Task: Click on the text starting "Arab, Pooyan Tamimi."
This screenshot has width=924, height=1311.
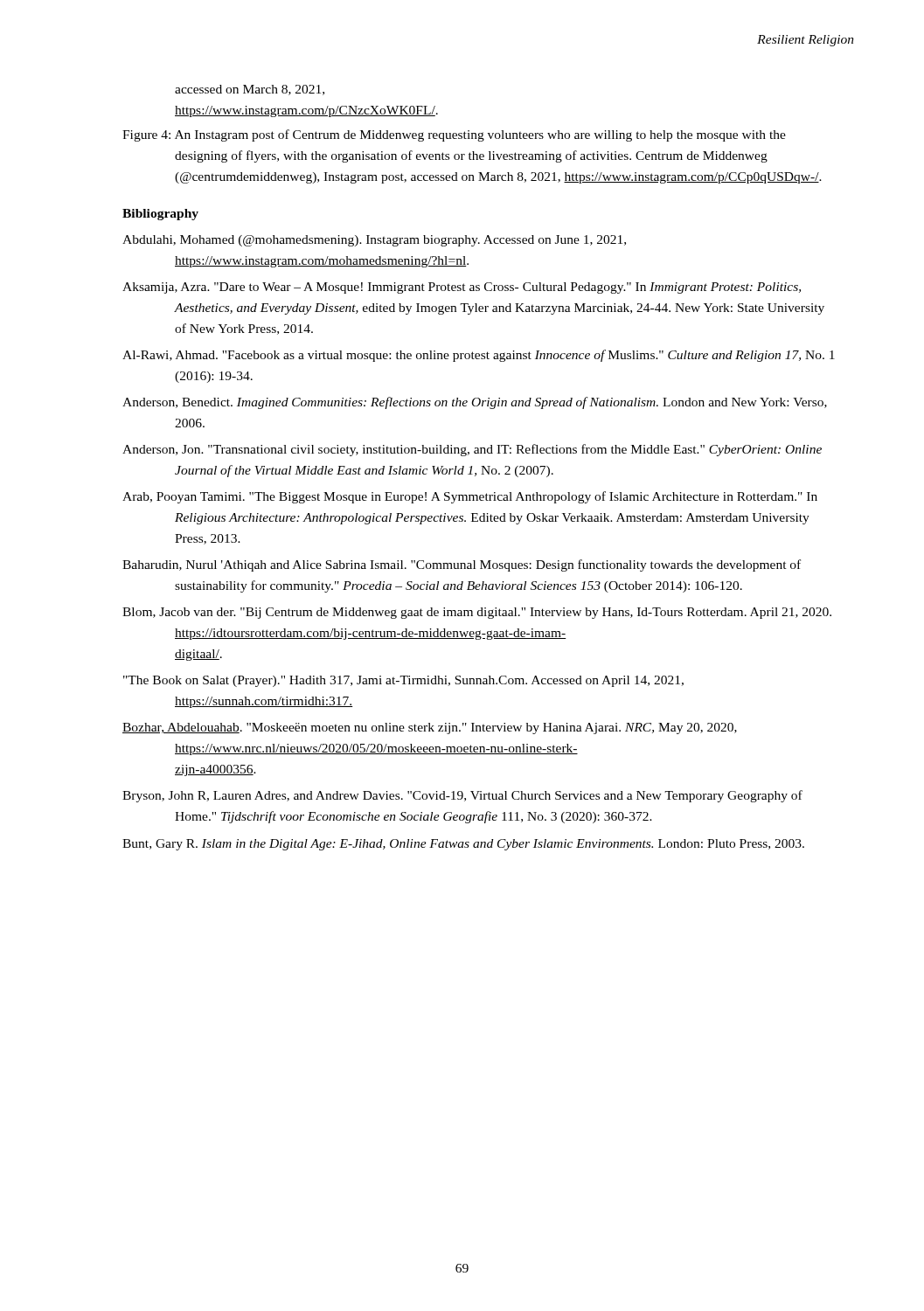Action: click(x=470, y=517)
